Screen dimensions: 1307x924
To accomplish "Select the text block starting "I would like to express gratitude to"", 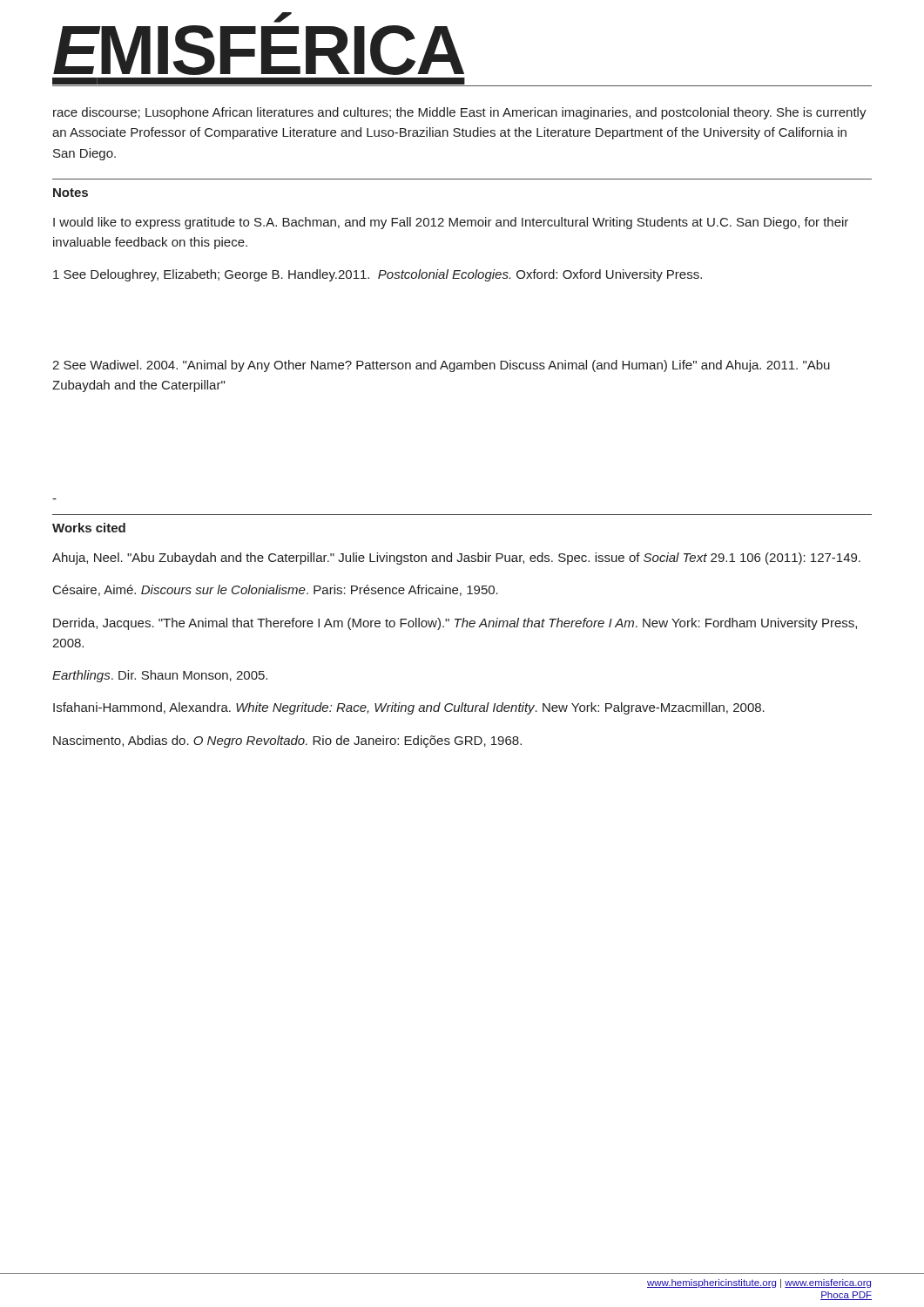I will 450,232.
